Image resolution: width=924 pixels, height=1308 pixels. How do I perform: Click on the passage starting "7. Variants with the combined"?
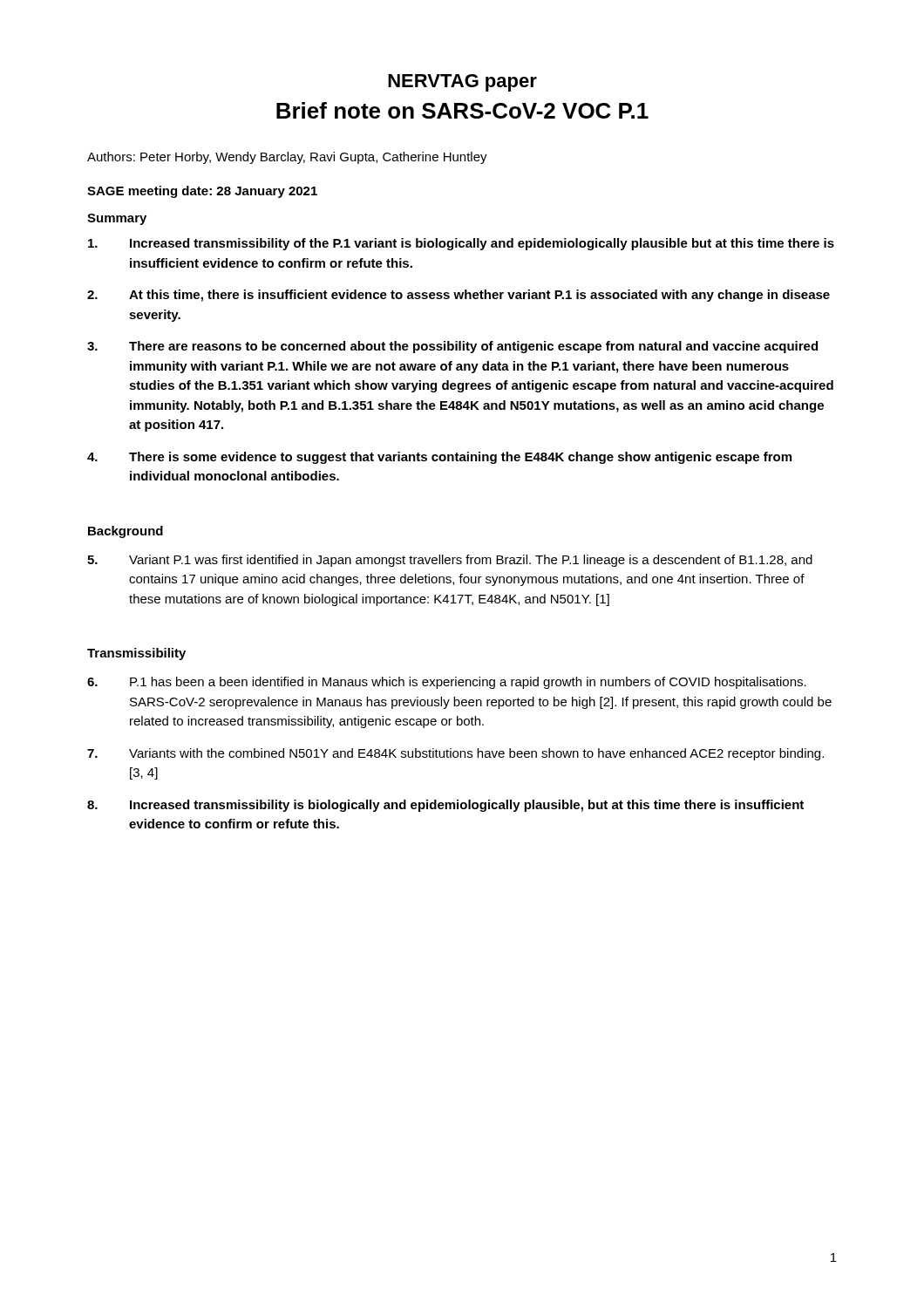tap(462, 763)
